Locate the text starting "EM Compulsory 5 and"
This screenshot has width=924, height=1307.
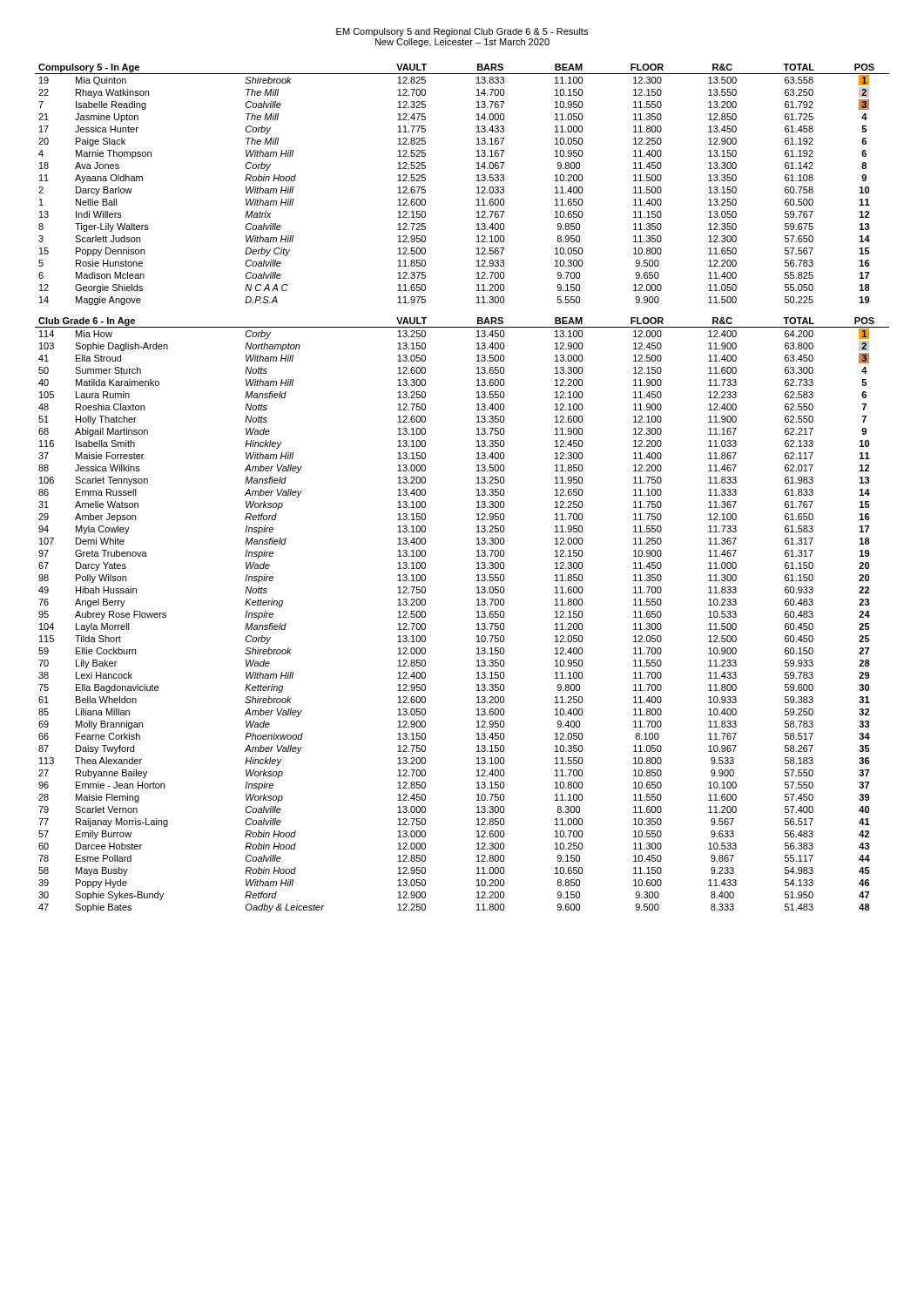tap(462, 37)
